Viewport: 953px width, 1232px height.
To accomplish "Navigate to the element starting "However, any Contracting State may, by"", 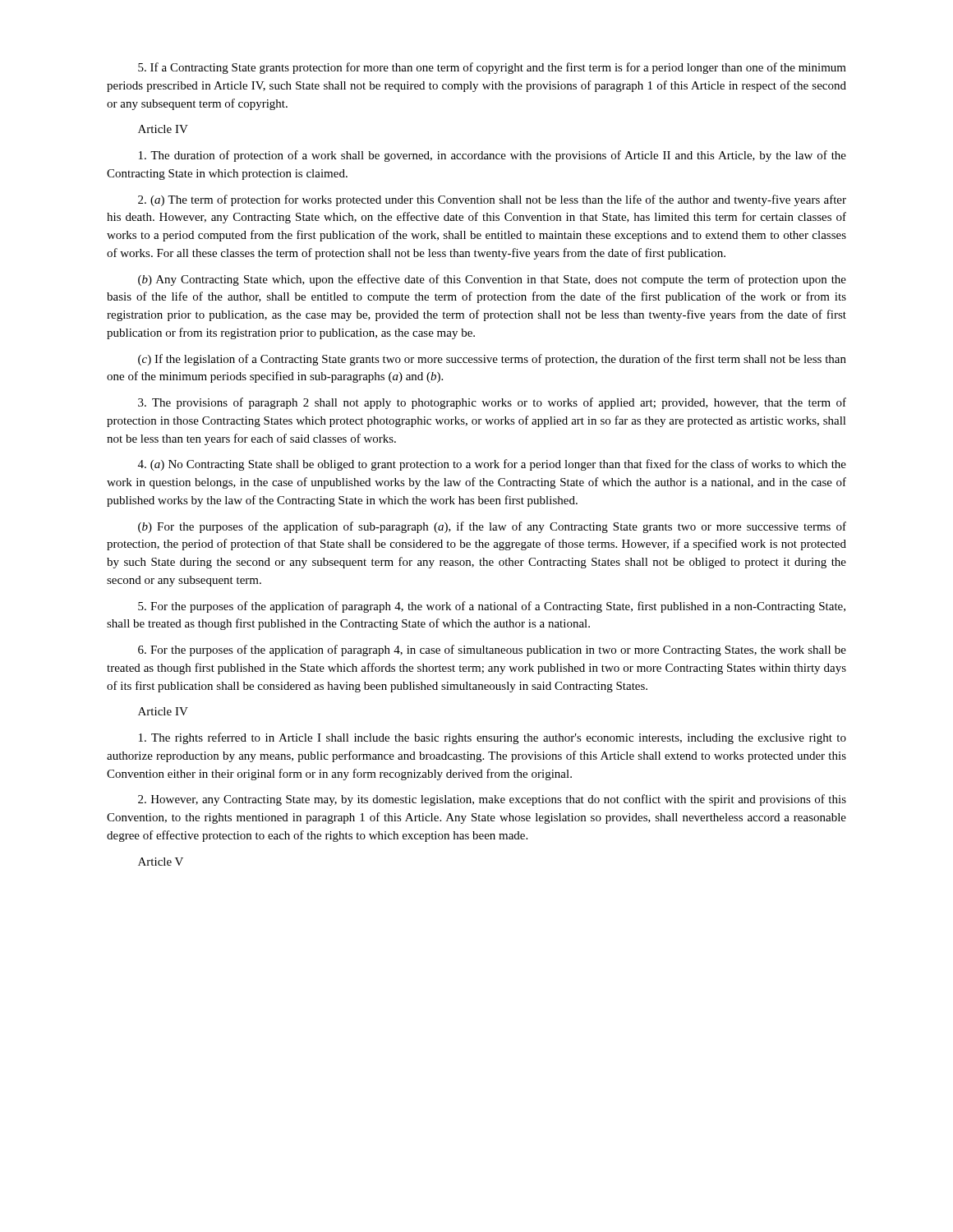I will (x=476, y=818).
